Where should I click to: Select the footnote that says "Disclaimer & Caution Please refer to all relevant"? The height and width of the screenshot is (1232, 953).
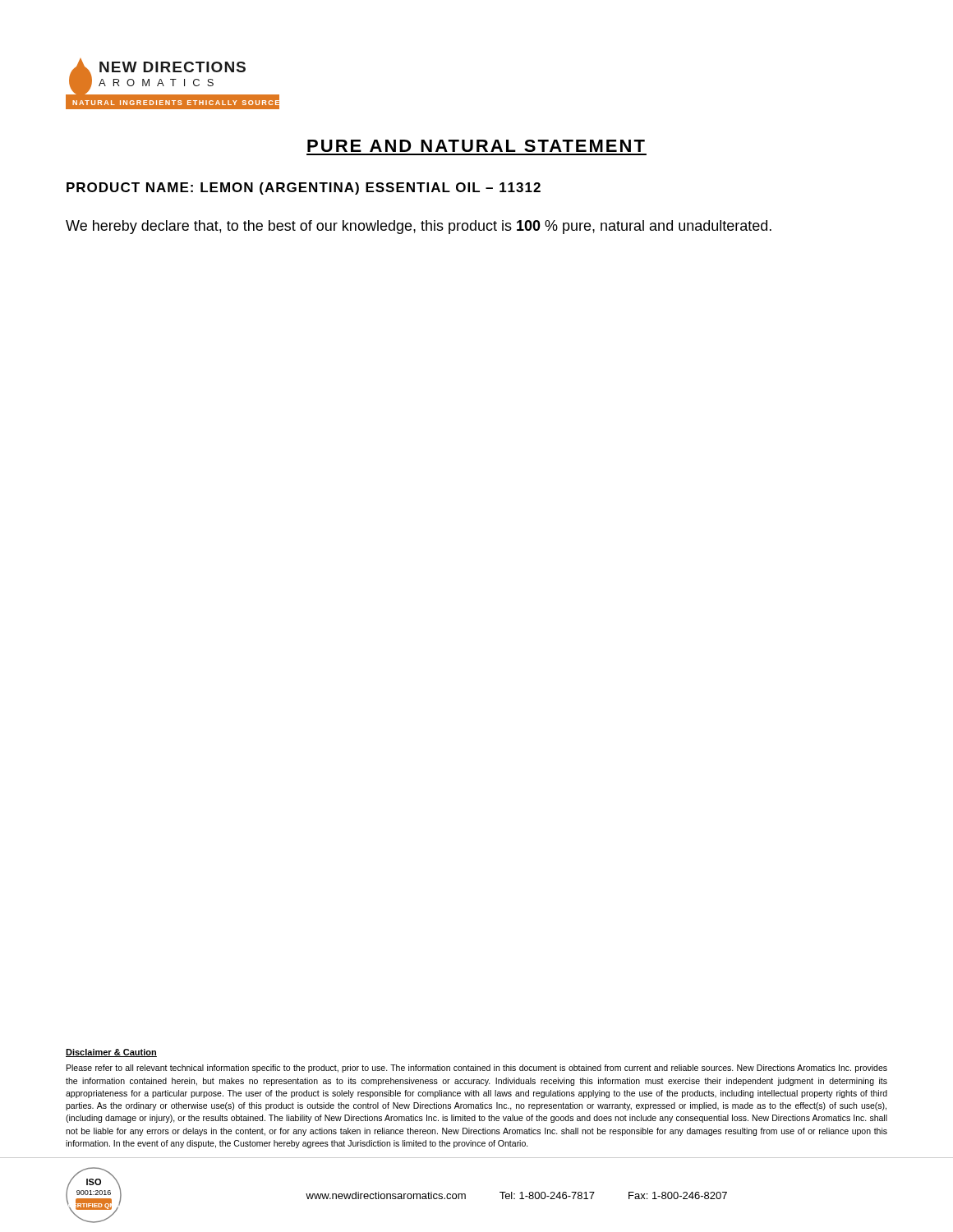[476, 1099]
